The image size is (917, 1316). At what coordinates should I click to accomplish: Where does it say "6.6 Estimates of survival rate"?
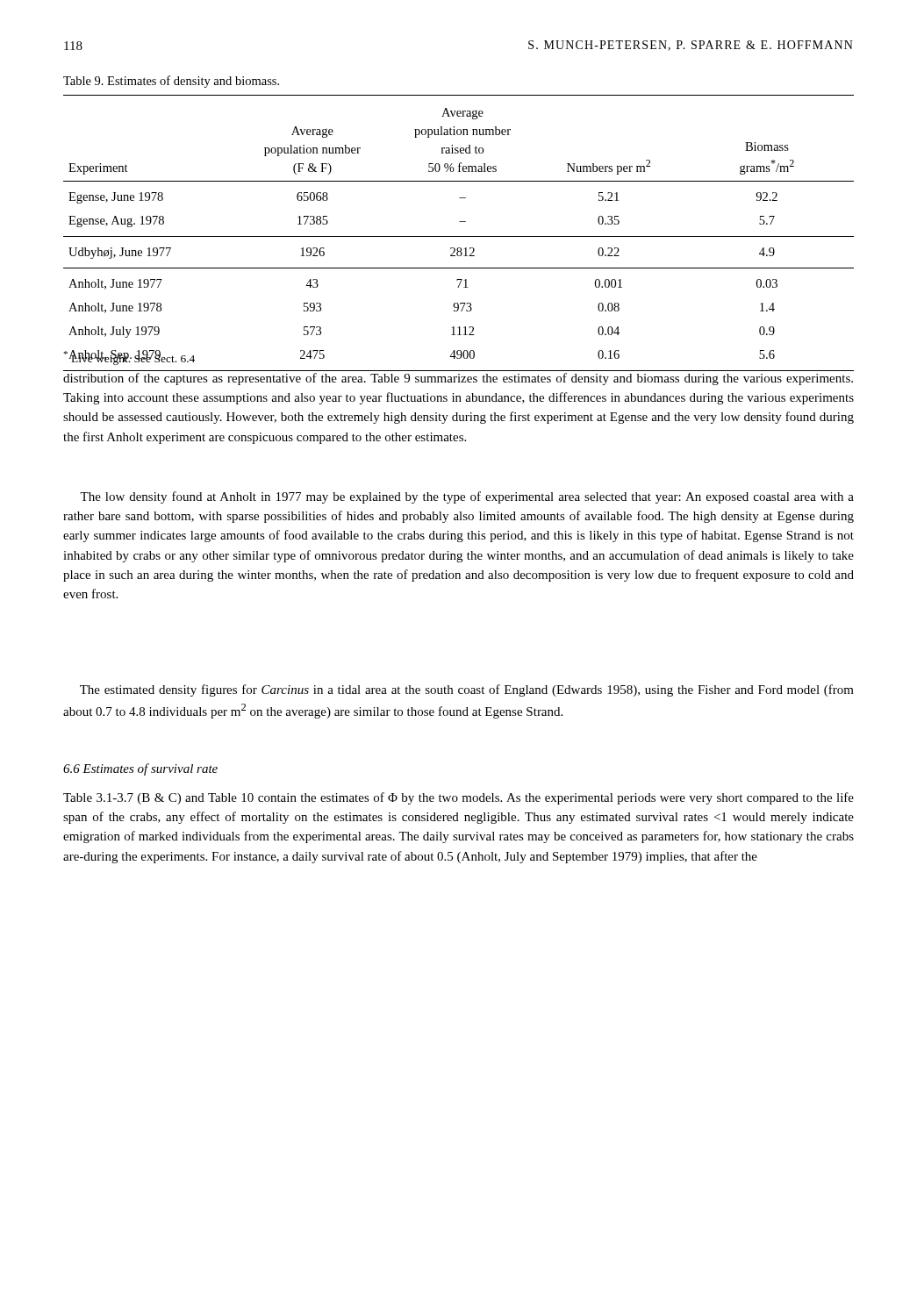pyautogui.click(x=141, y=769)
